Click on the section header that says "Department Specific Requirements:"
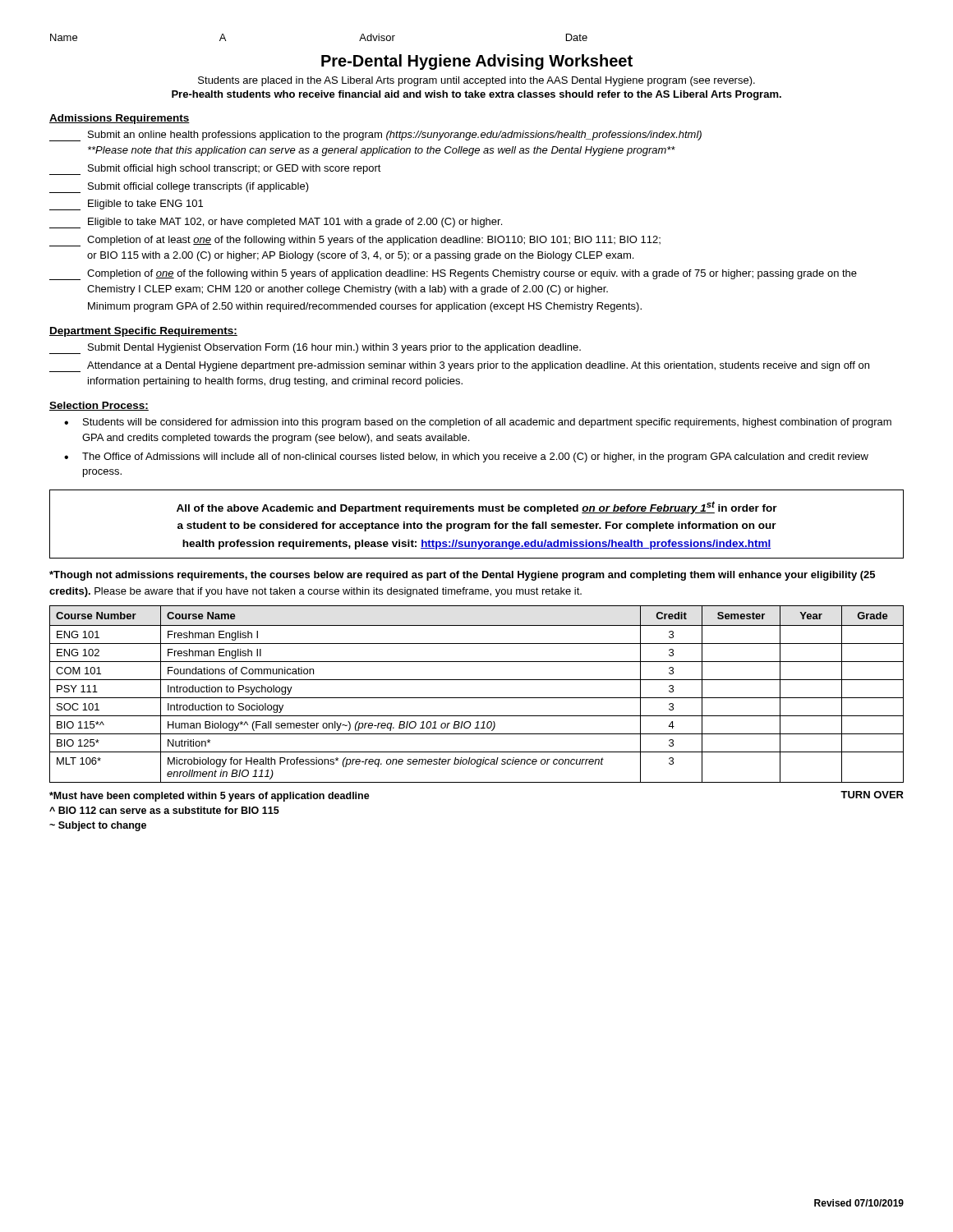 (143, 331)
